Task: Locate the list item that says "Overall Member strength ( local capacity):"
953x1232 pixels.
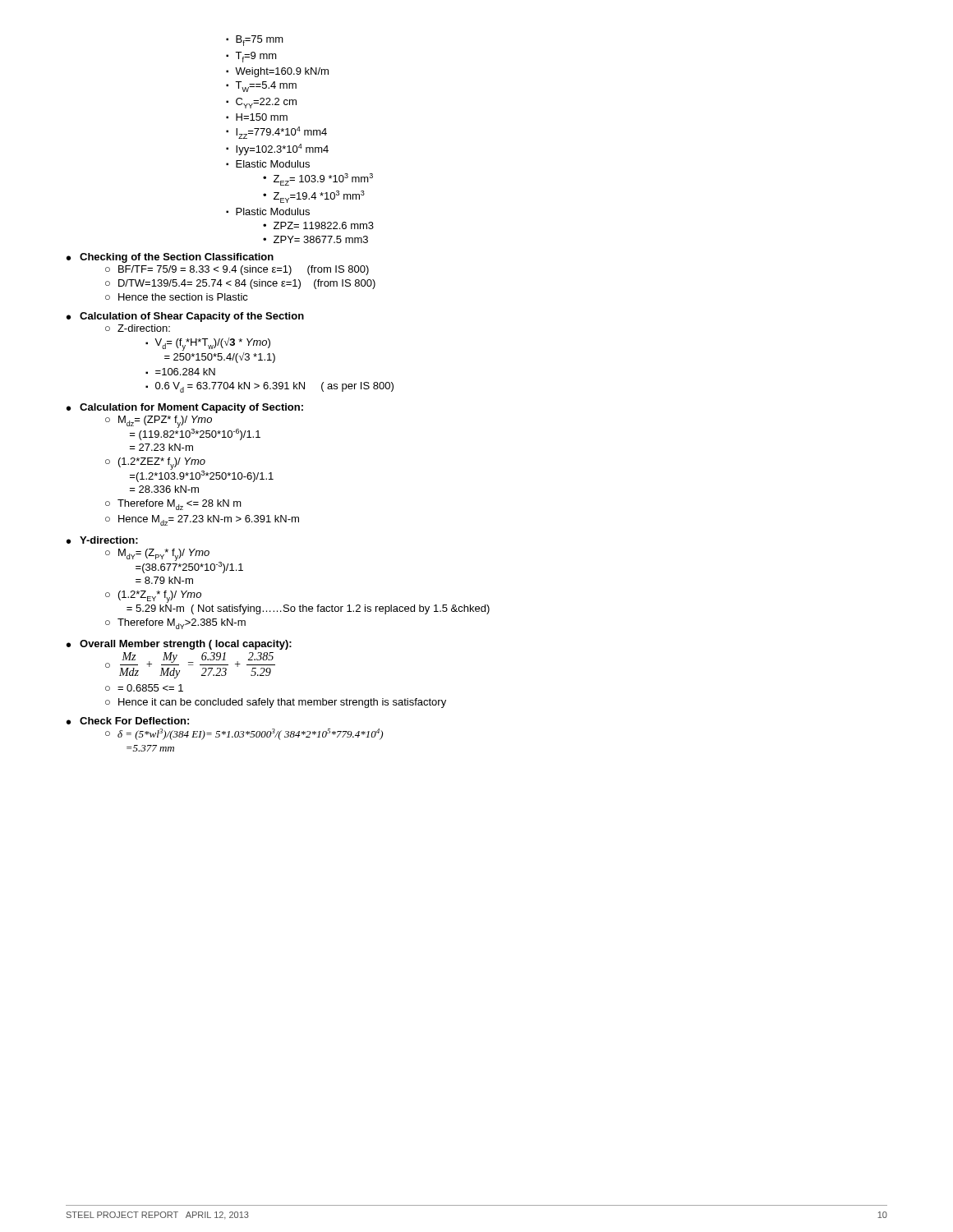Action: [186, 643]
